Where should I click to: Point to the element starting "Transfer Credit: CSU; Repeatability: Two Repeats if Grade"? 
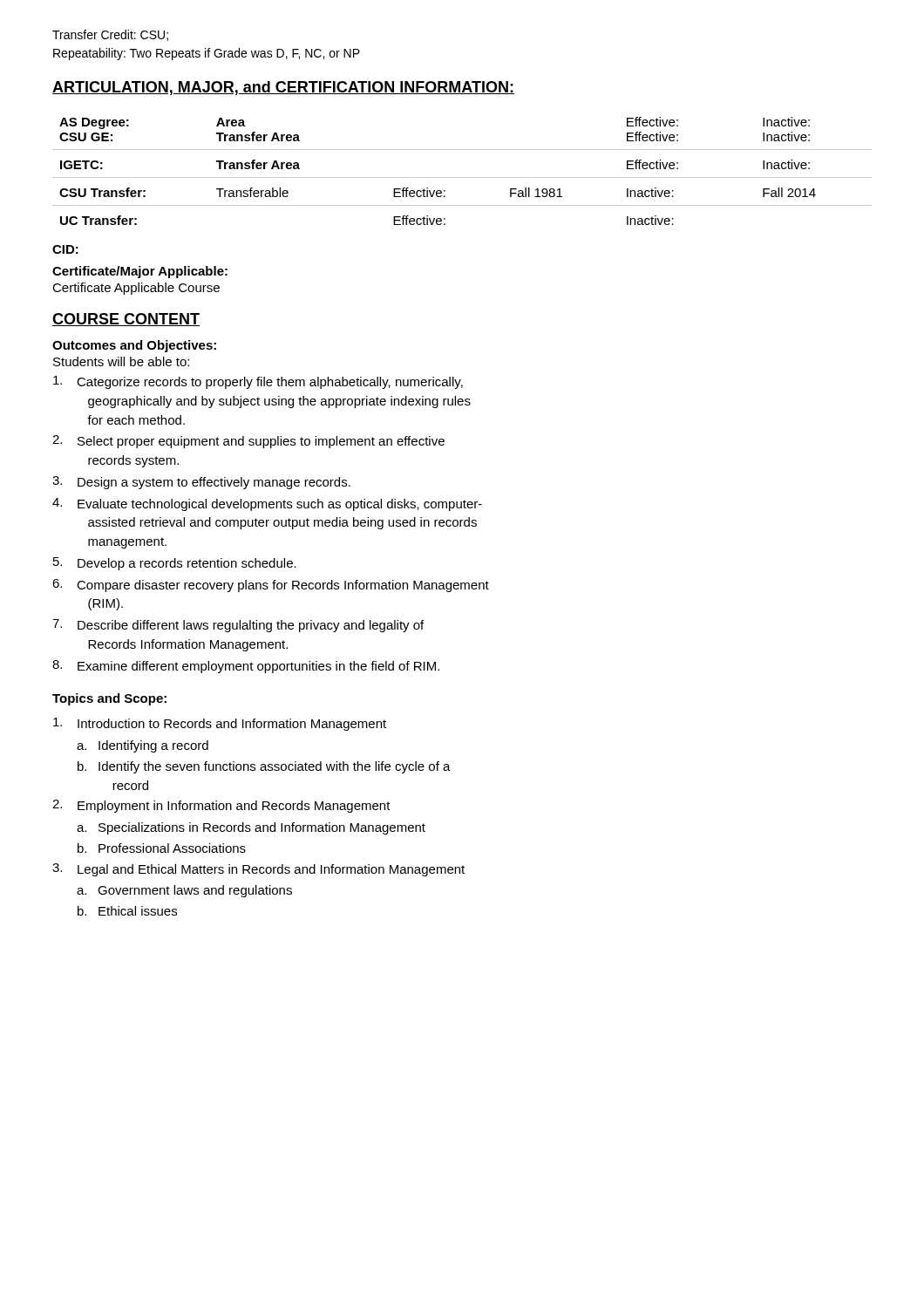206,44
